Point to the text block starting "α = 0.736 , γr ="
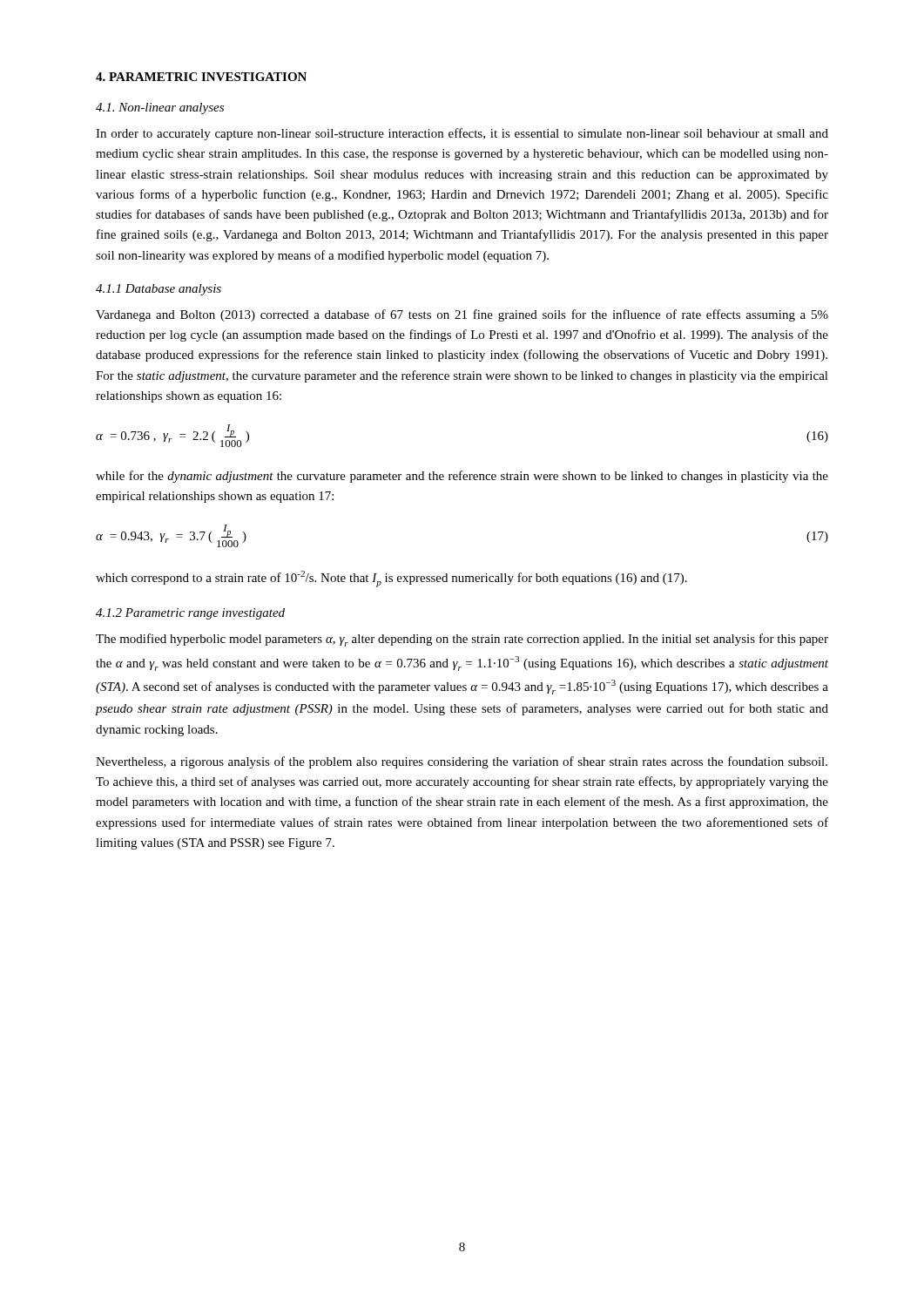The image size is (924, 1307). click(x=168, y=435)
